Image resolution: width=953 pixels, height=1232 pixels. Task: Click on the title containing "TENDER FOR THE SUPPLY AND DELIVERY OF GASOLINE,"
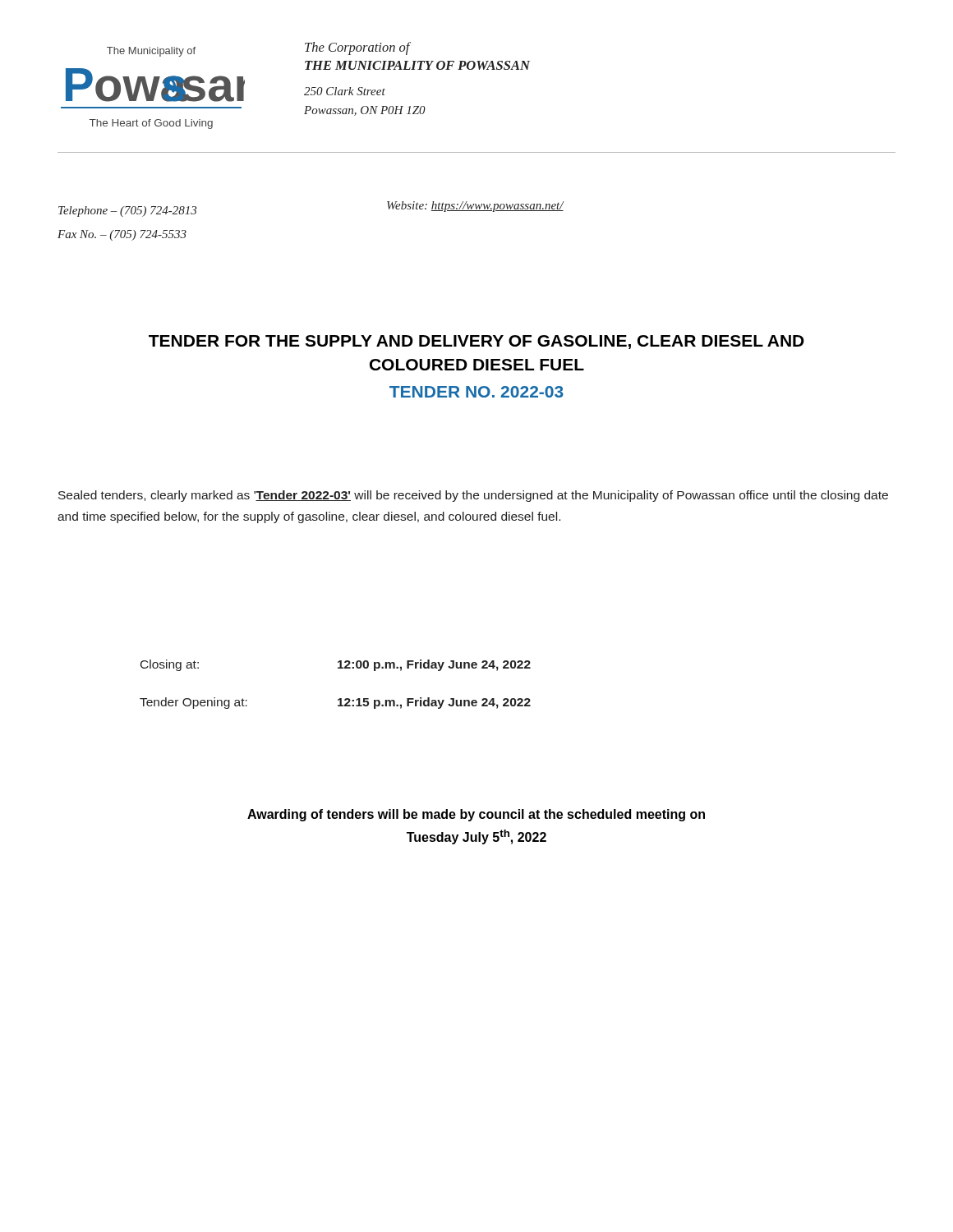pyautogui.click(x=476, y=365)
